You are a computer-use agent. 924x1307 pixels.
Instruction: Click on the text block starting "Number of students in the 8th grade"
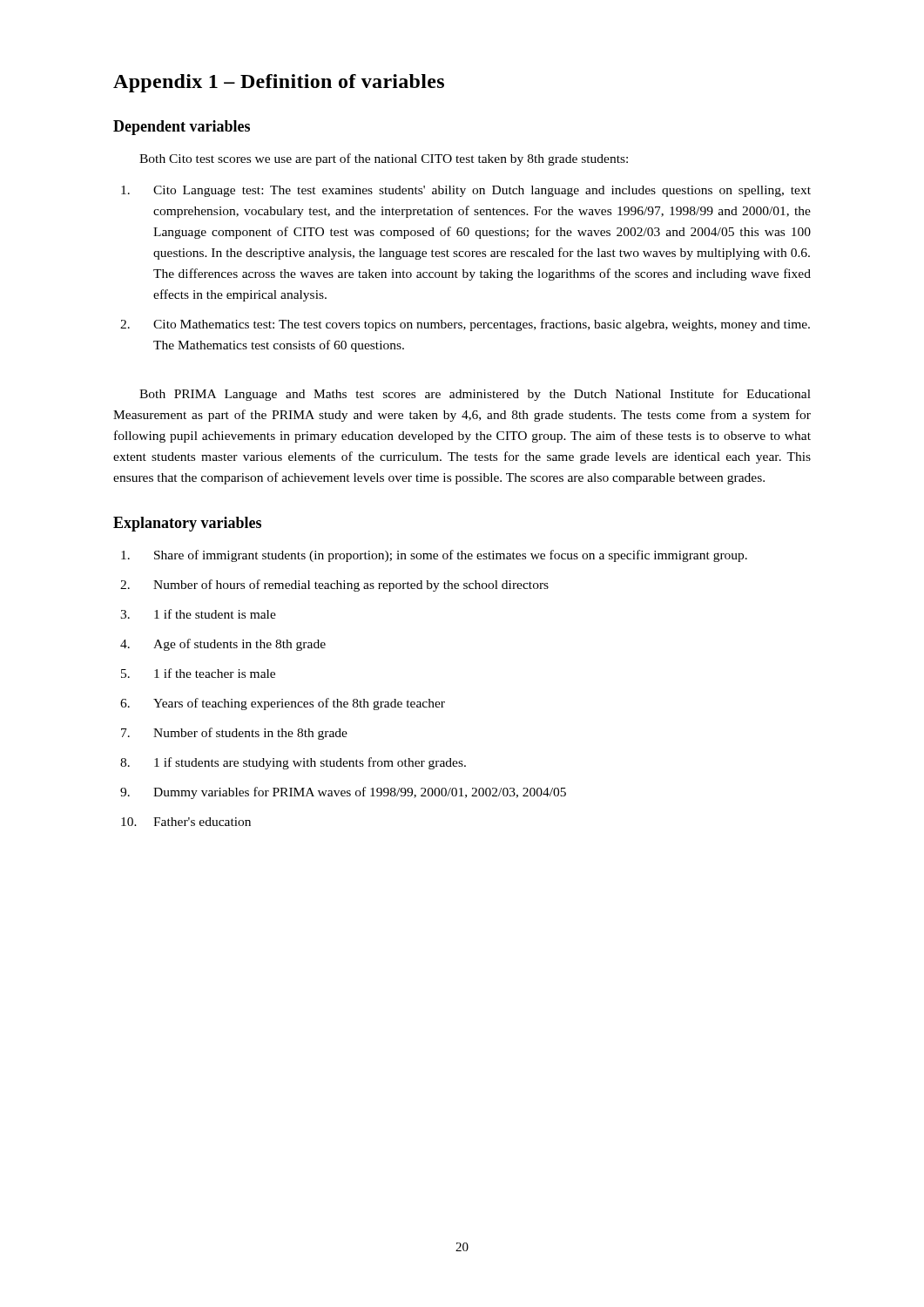pyautogui.click(x=250, y=734)
